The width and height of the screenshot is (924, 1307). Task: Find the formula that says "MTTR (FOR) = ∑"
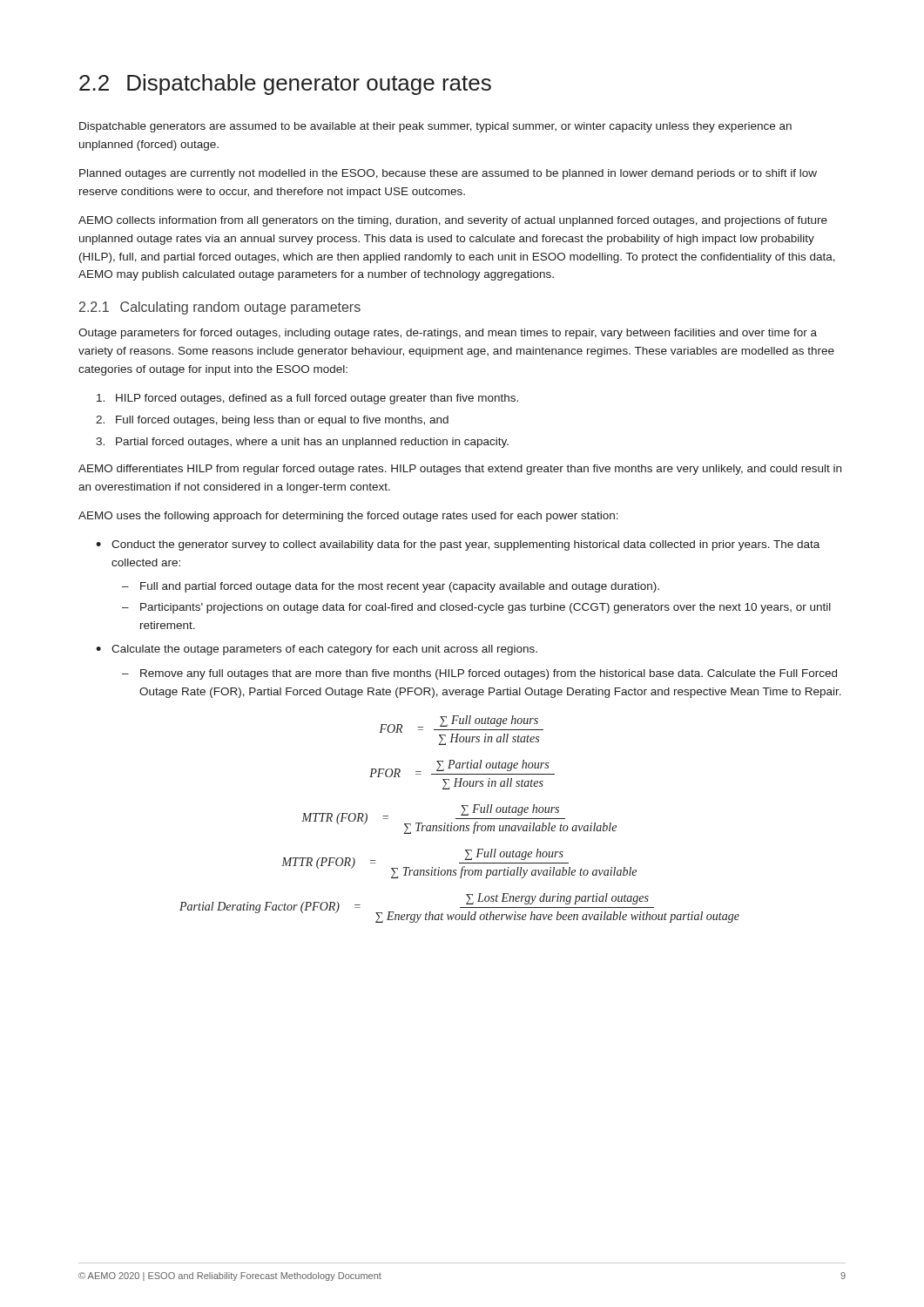(462, 818)
